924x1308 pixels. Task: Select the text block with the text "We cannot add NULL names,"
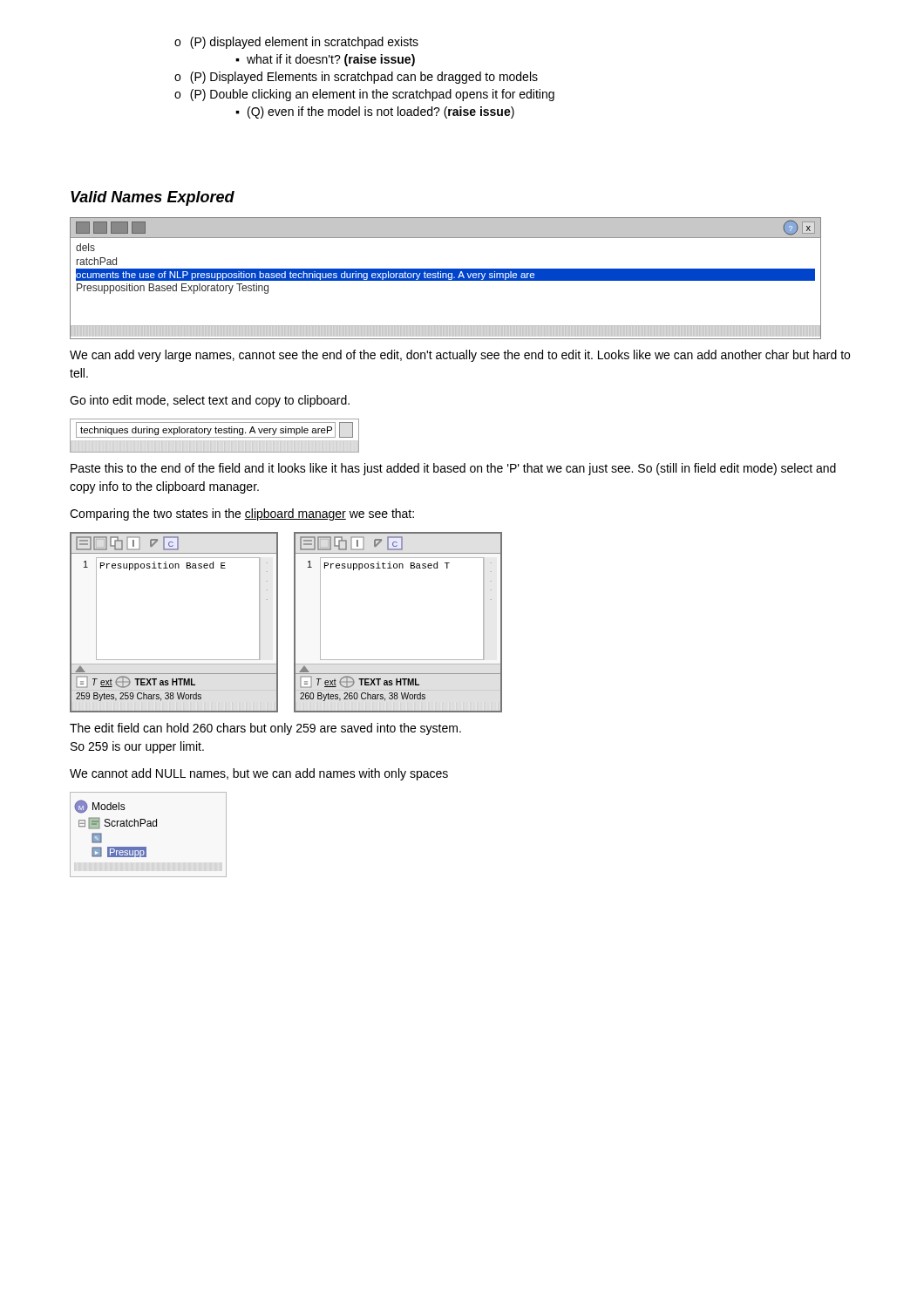pyautogui.click(x=259, y=773)
